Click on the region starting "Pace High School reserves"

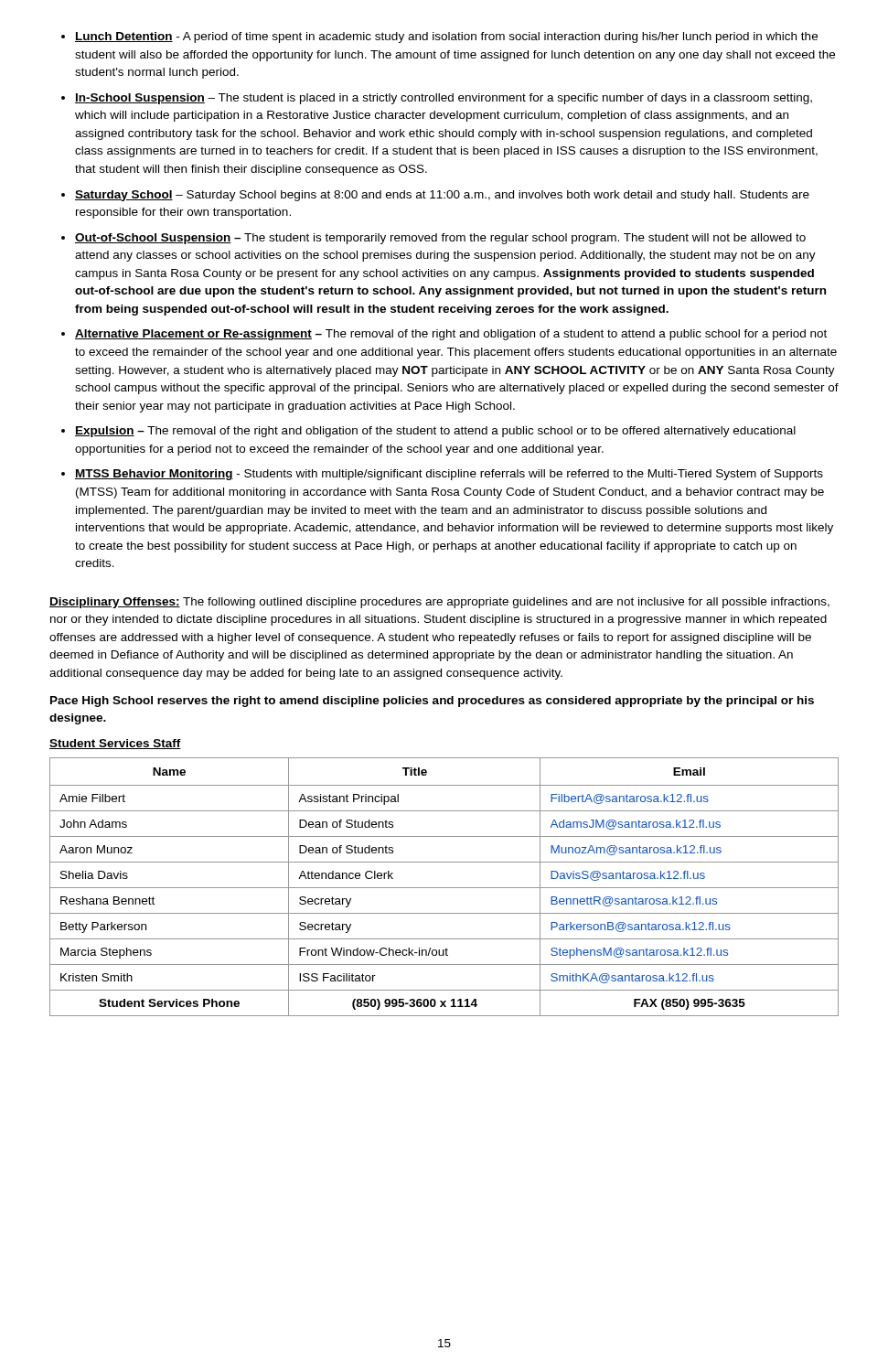[444, 709]
